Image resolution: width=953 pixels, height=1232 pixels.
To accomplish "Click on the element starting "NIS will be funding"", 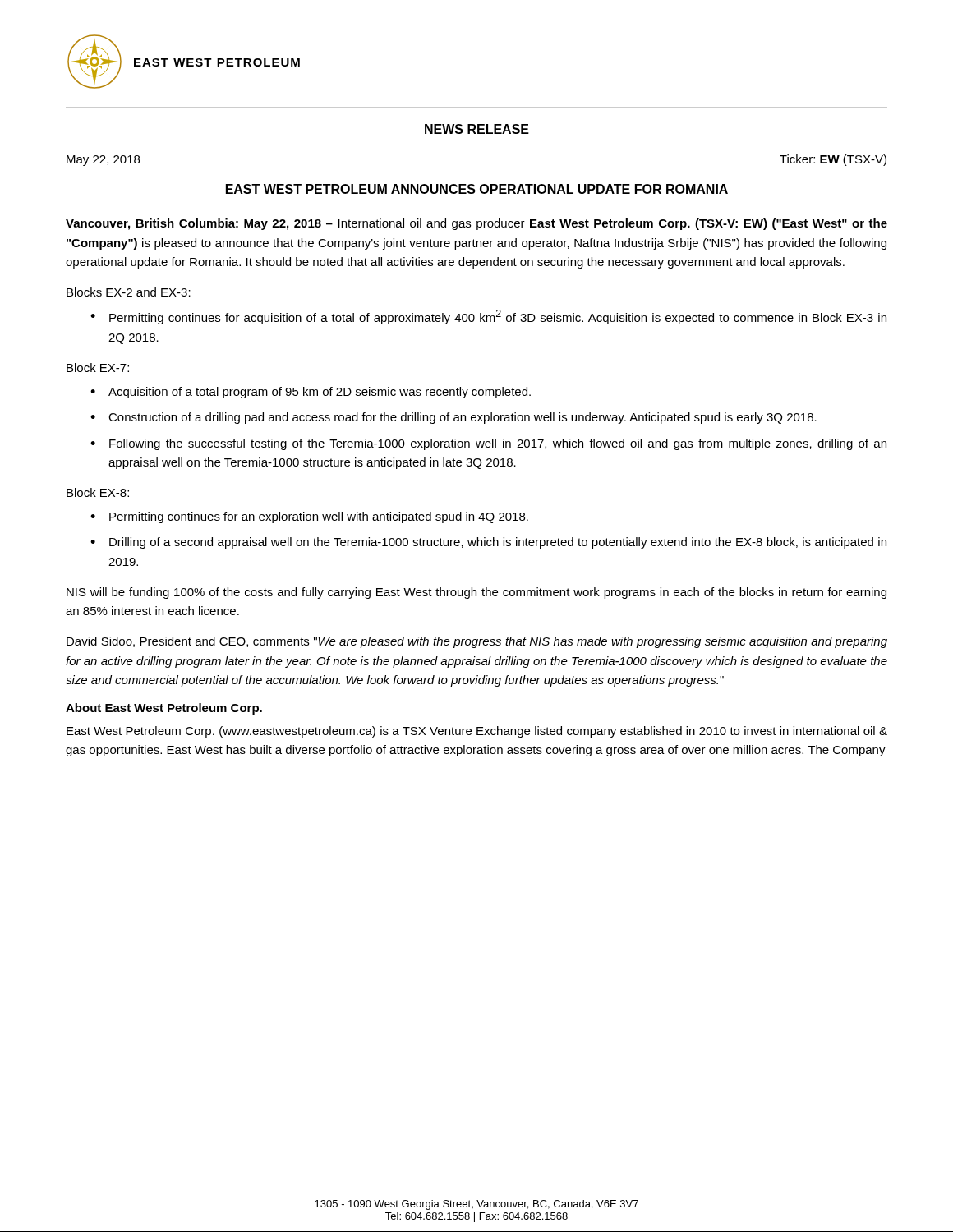I will point(476,601).
